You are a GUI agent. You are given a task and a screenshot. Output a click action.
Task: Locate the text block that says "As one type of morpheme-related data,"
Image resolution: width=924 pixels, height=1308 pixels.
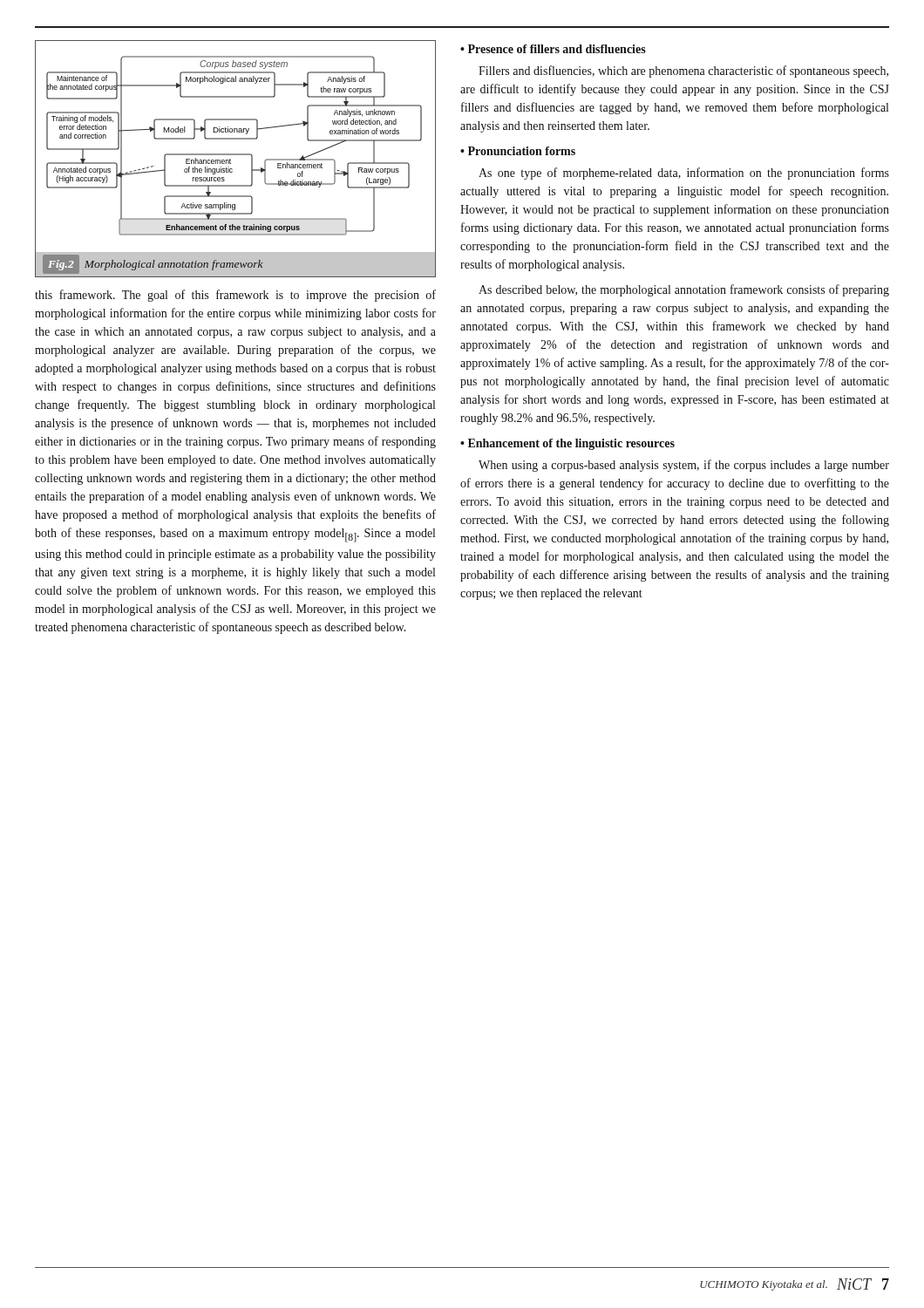coord(675,296)
